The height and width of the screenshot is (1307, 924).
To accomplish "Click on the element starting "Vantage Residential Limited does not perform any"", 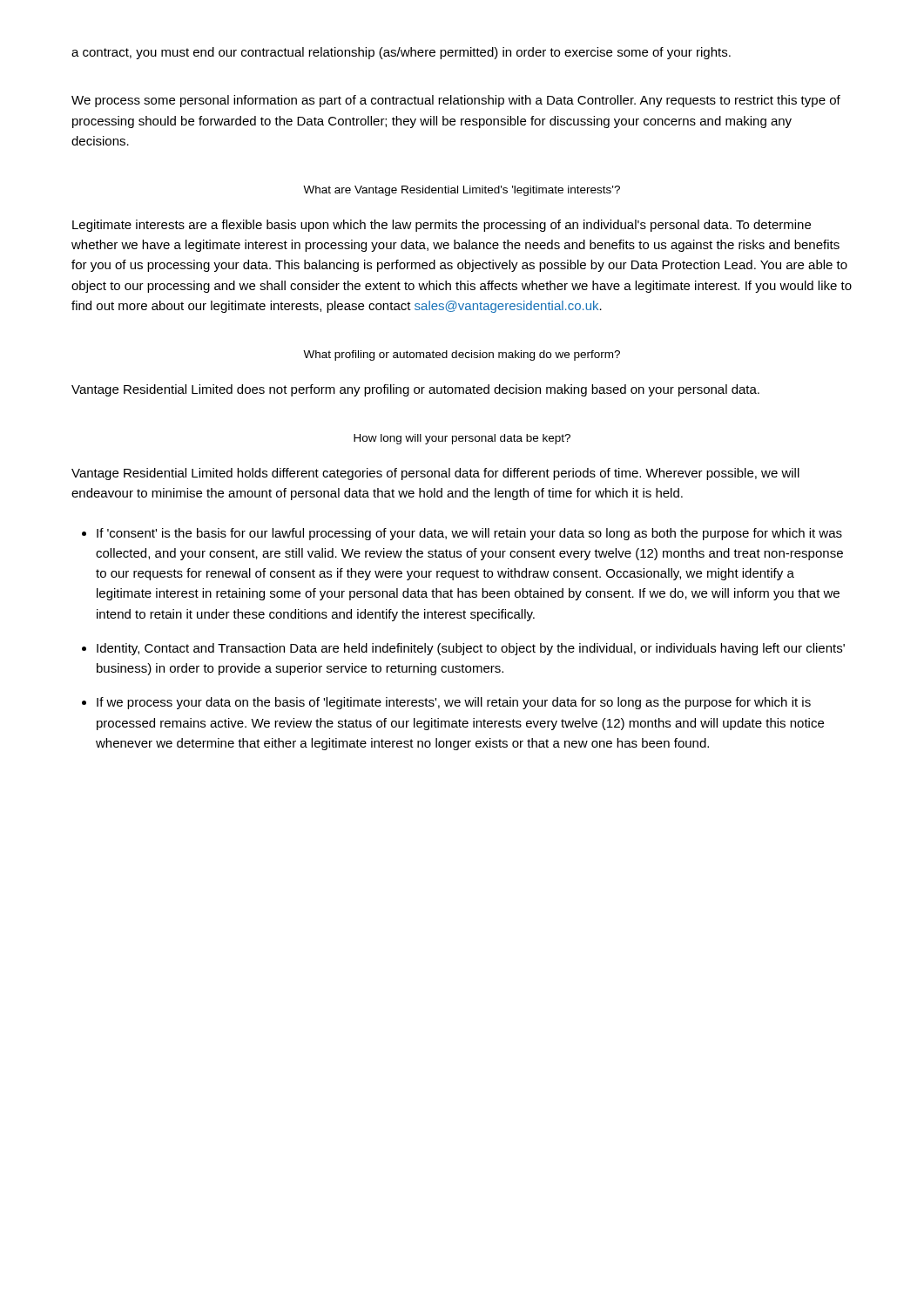I will (x=416, y=389).
